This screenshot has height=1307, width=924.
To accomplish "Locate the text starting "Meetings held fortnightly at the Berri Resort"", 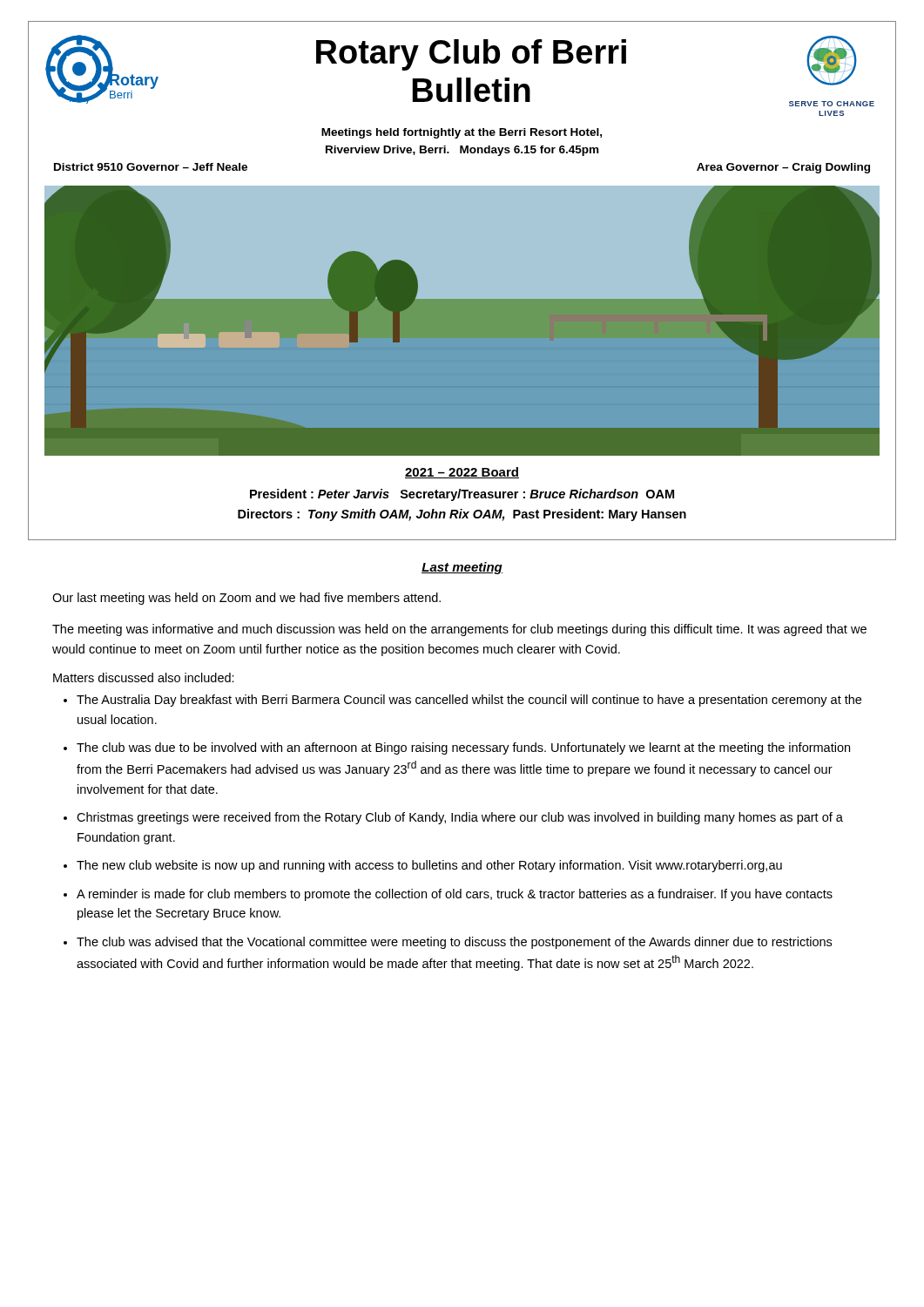I will click(462, 141).
